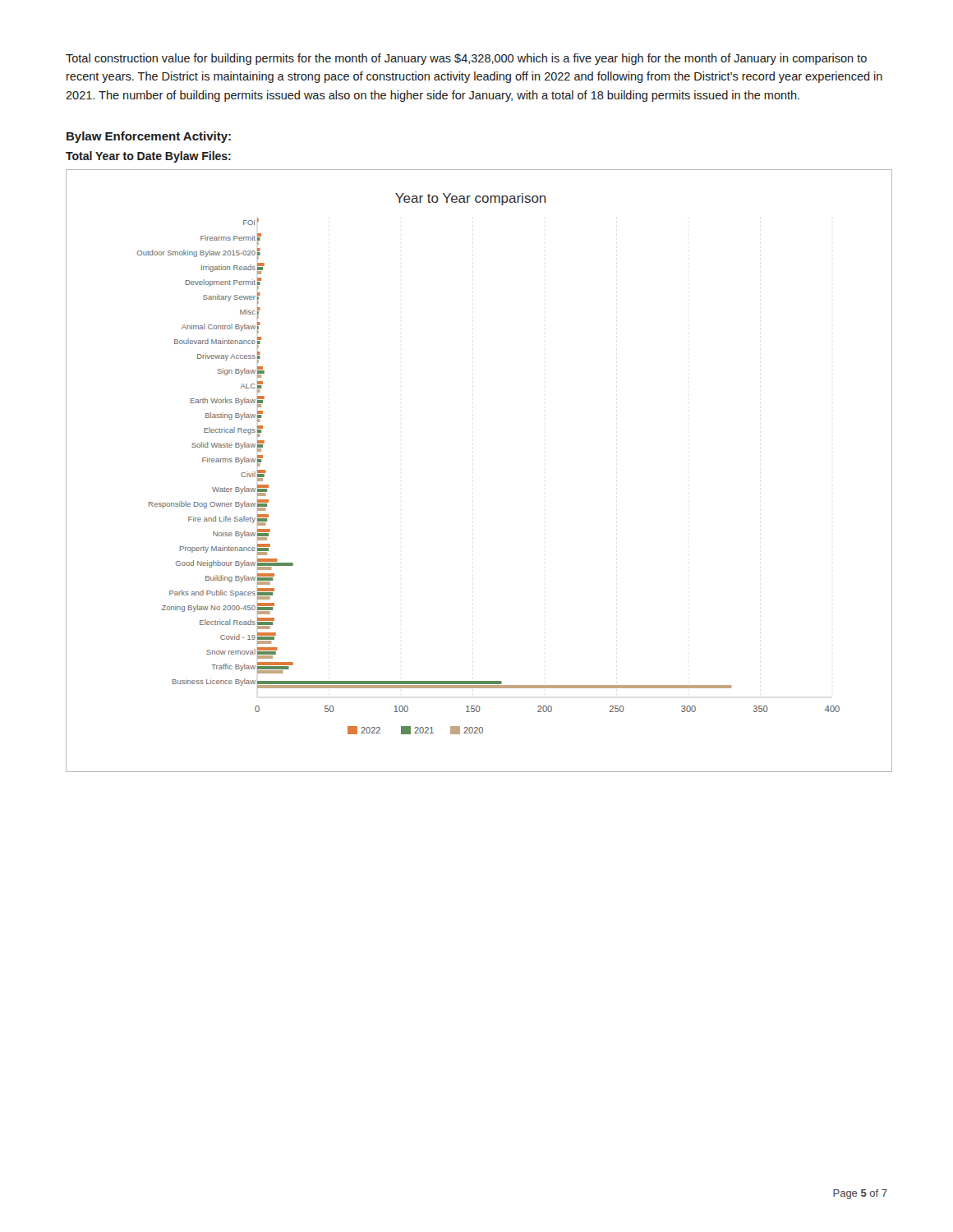Click on the passage starting "Total construction value for building permits"
This screenshot has height=1232, width=953.
click(x=474, y=77)
